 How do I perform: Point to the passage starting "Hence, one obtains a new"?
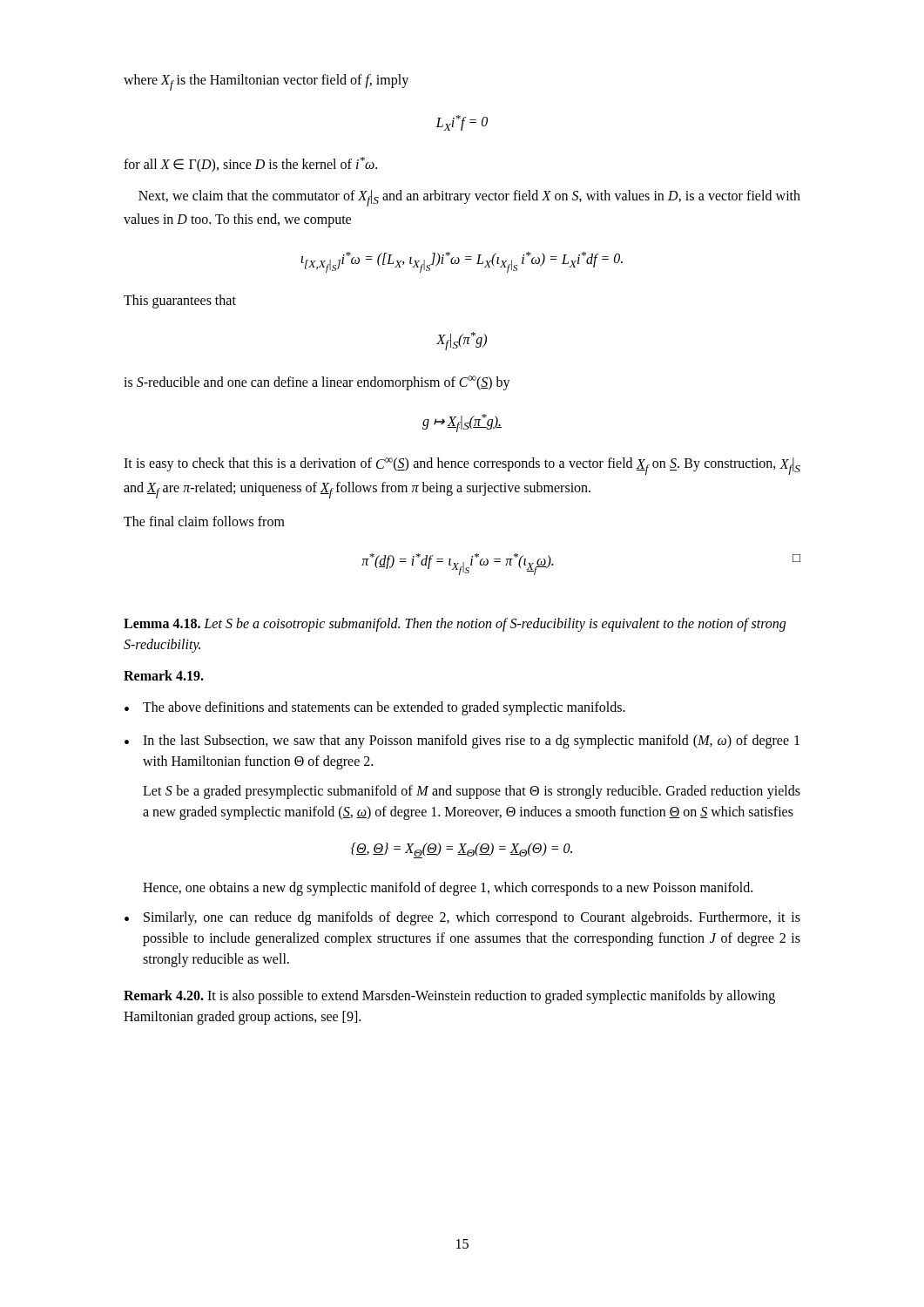448,887
